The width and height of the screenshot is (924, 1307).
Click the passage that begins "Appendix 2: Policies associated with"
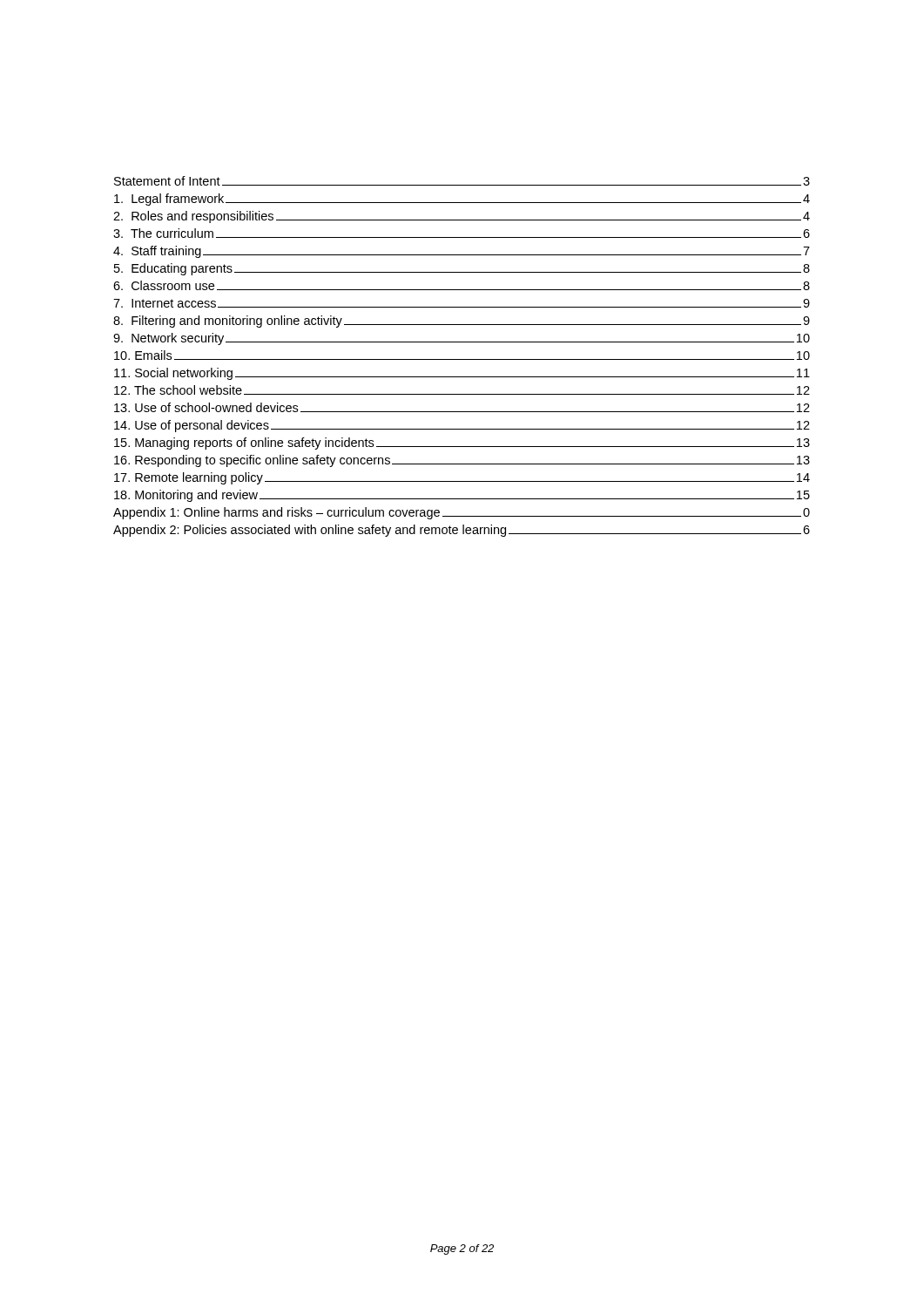tap(462, 530)
